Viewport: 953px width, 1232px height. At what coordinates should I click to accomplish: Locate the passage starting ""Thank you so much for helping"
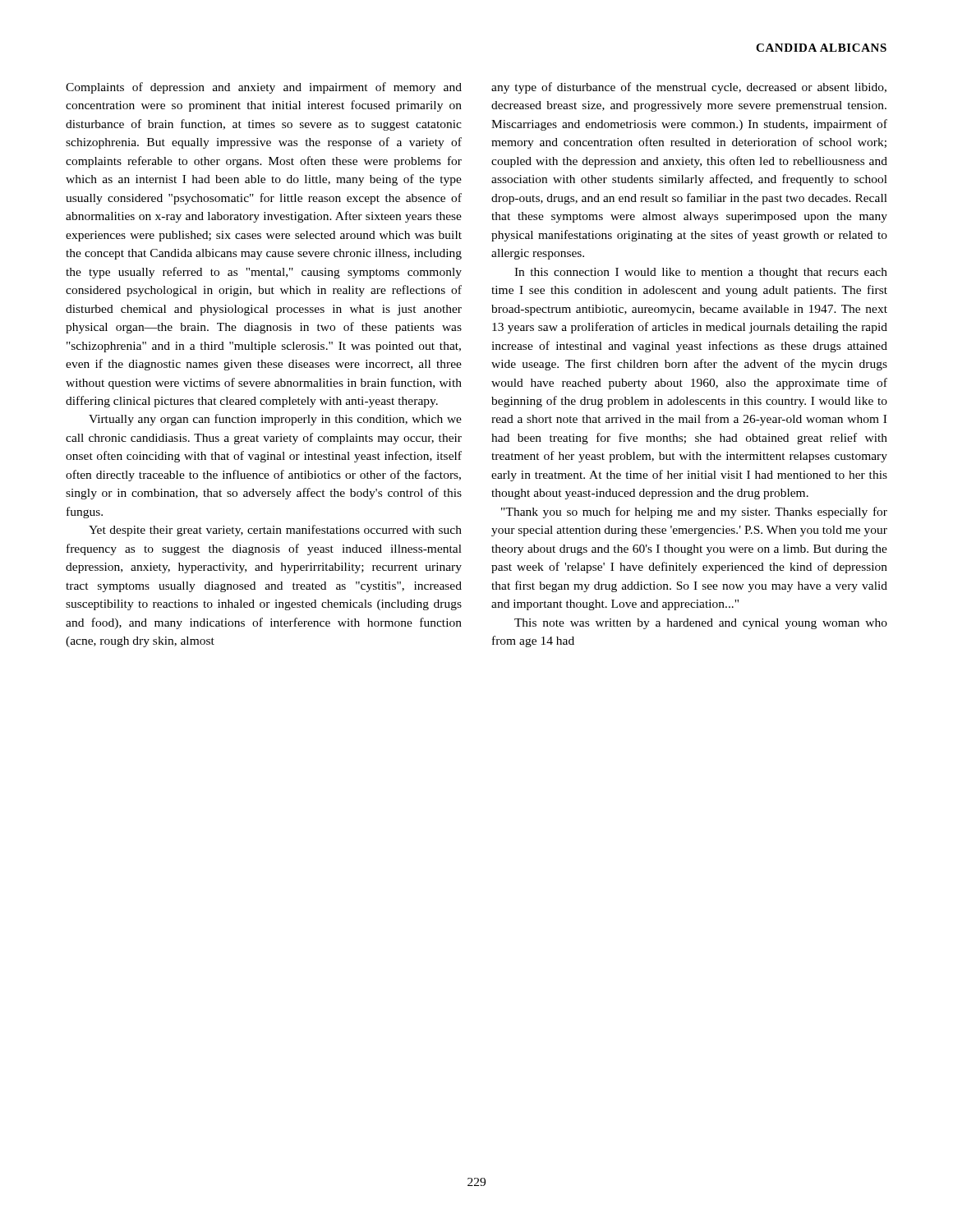point(689,558)
